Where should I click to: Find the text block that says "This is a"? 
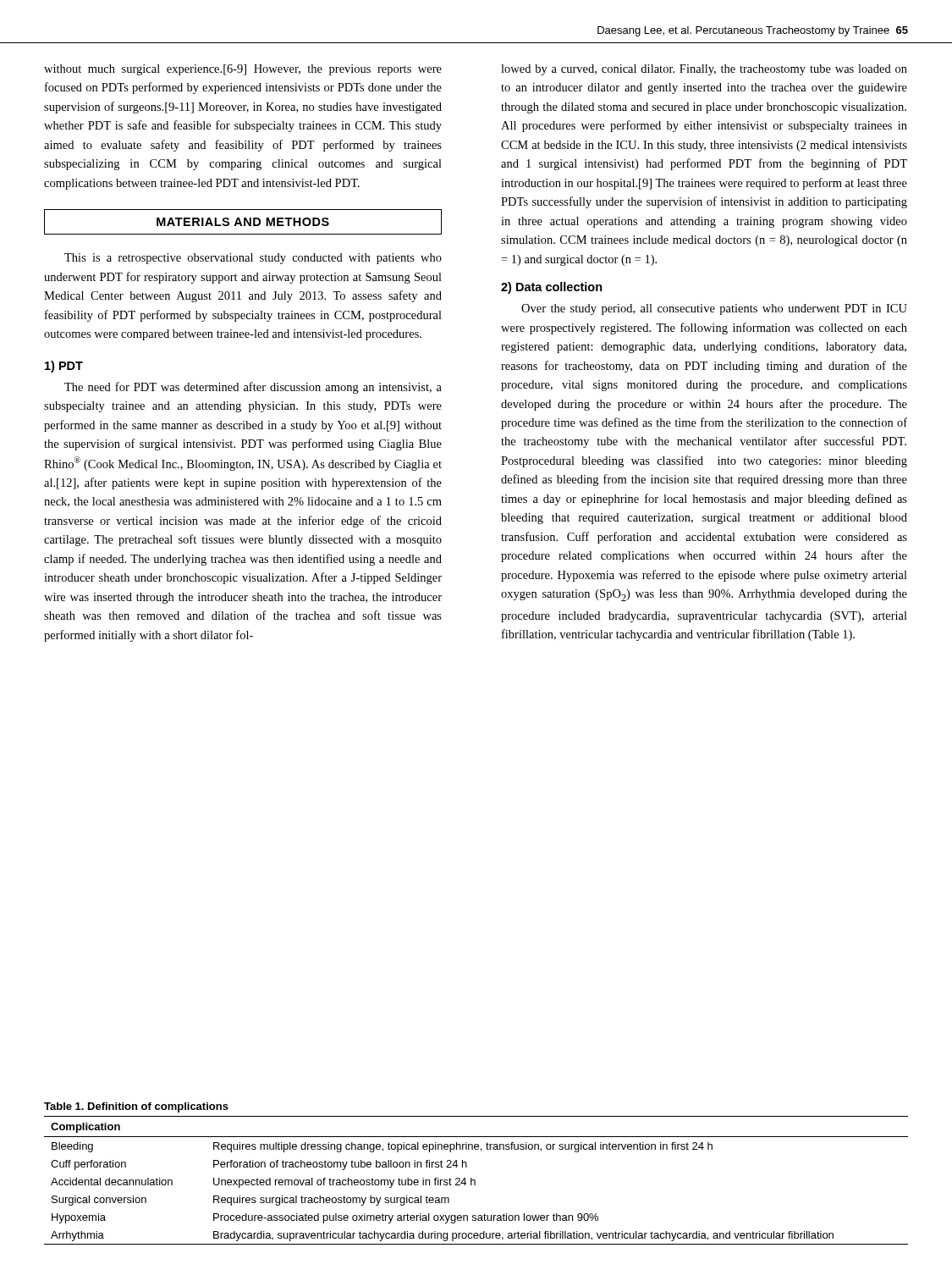pyautogui.click(x=243, y=296)
